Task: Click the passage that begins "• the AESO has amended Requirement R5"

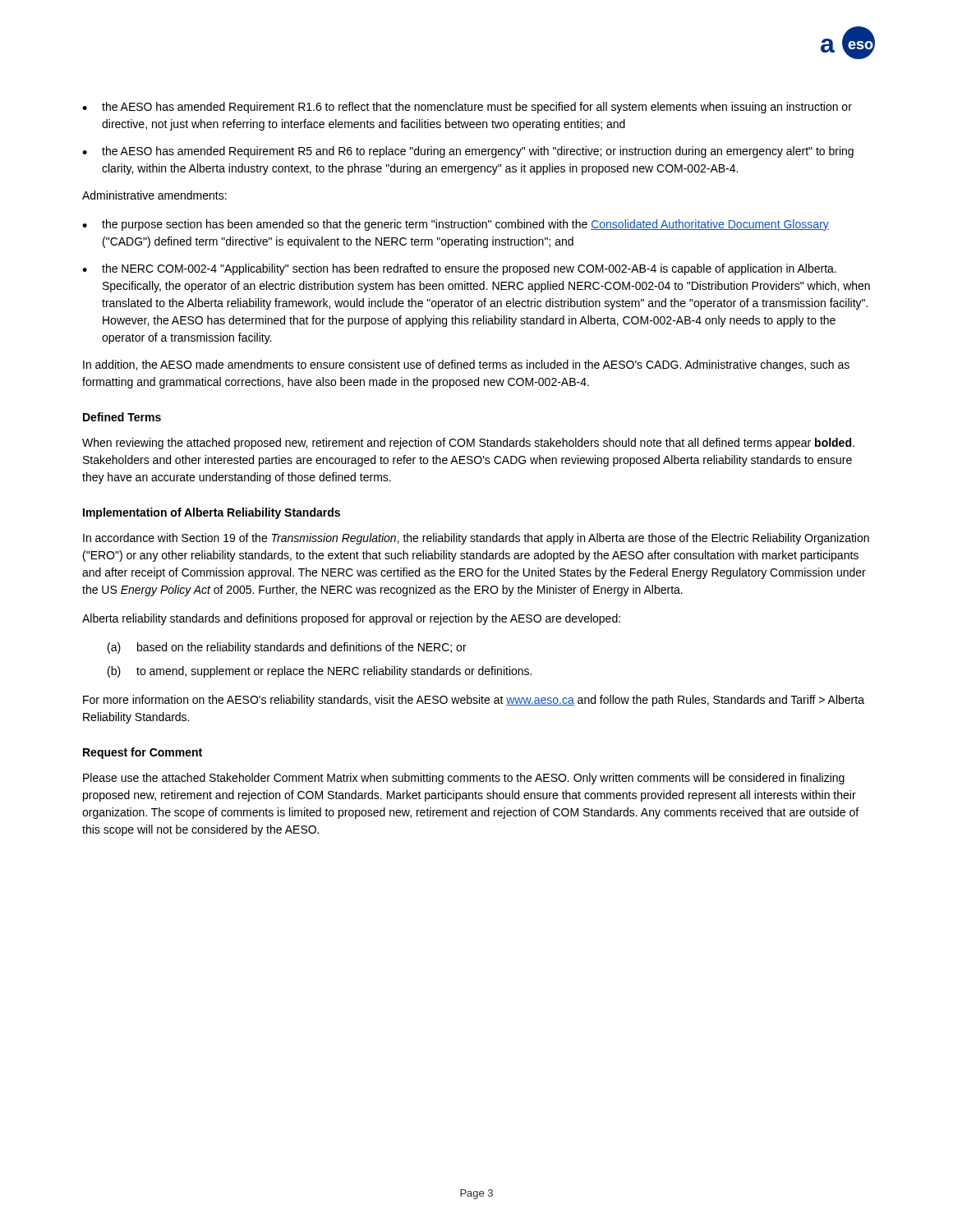Action: [476, 160]
